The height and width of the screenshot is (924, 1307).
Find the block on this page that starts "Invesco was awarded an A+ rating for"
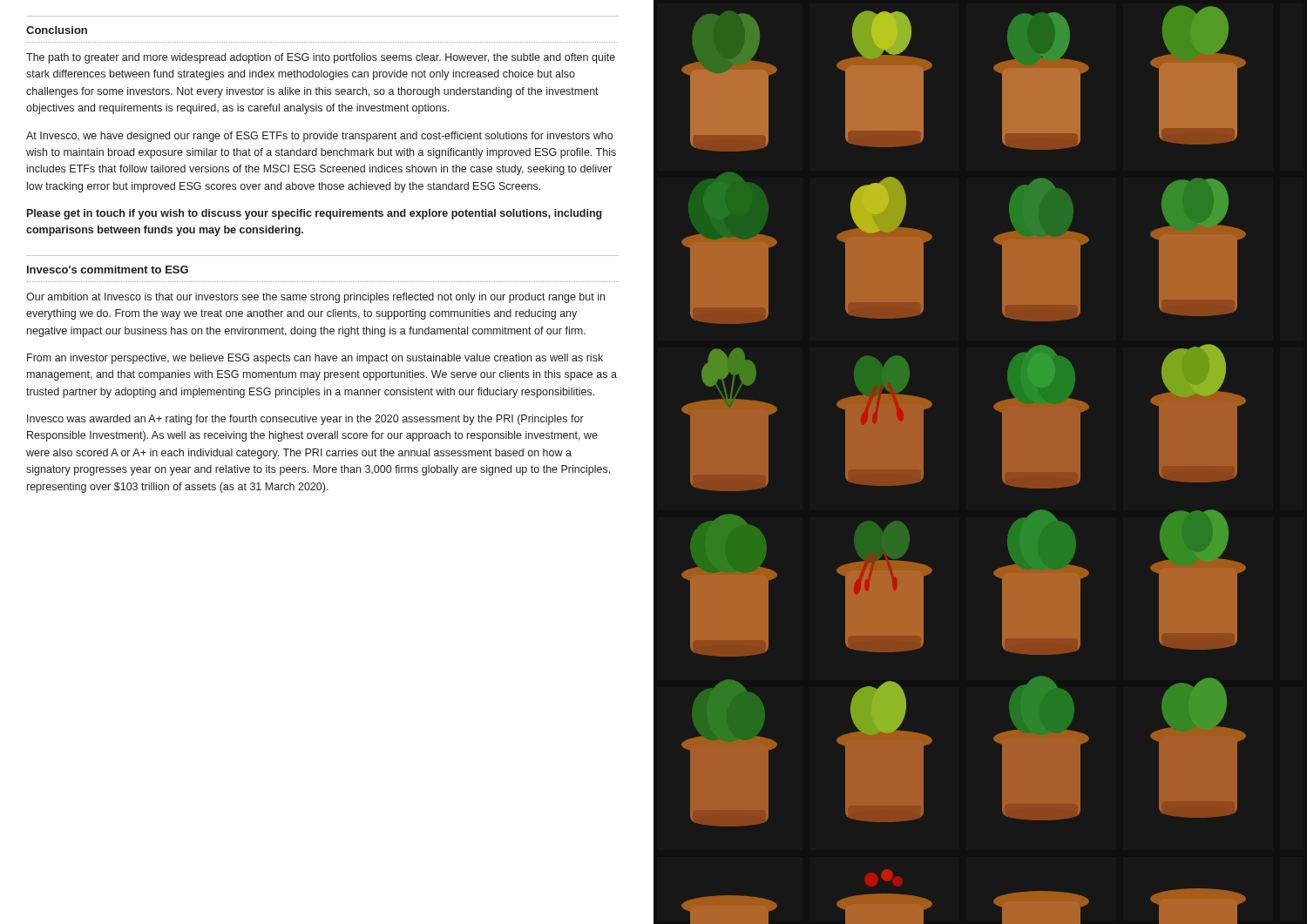click(319, 453)
